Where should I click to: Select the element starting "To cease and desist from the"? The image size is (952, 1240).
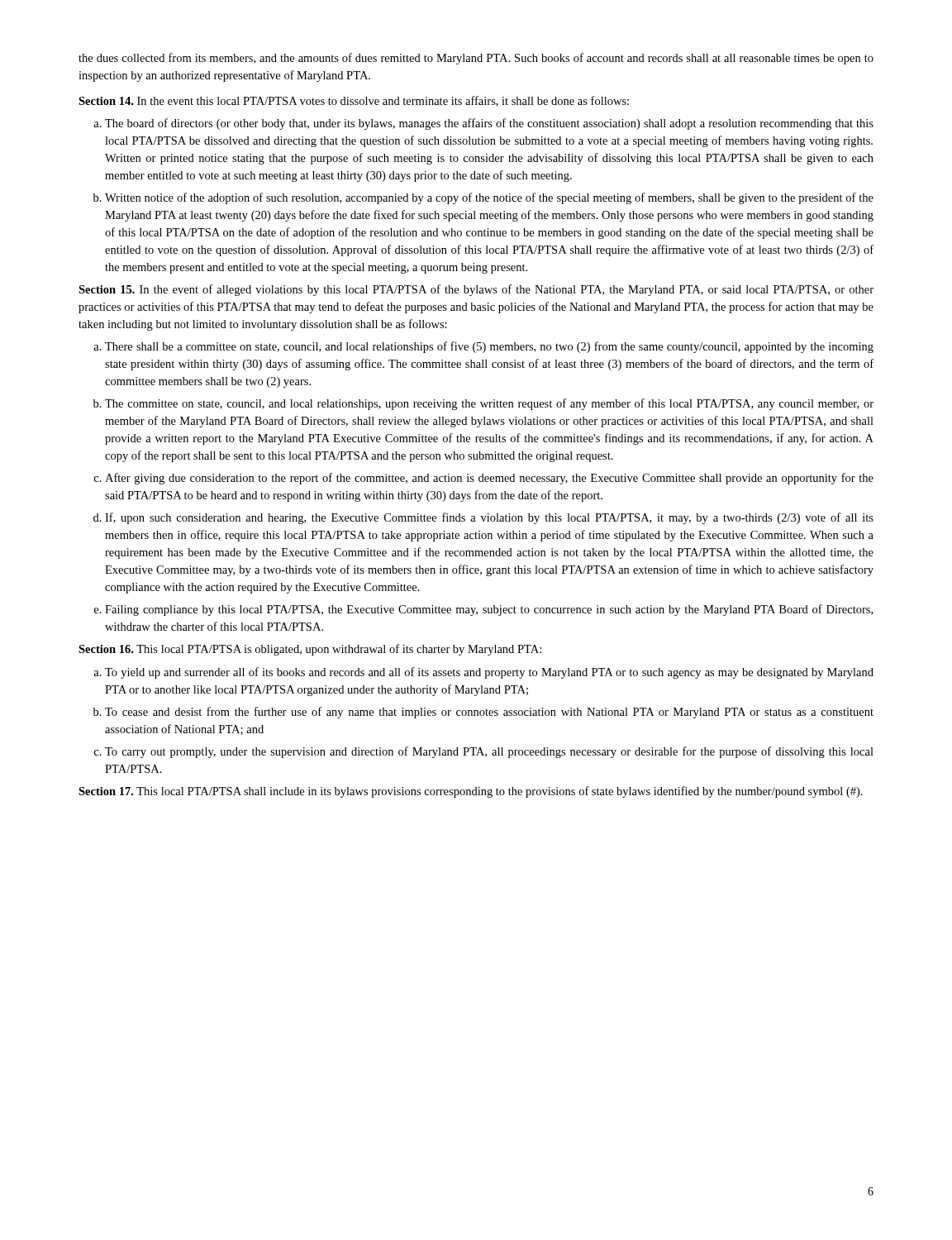coord(489,720)
